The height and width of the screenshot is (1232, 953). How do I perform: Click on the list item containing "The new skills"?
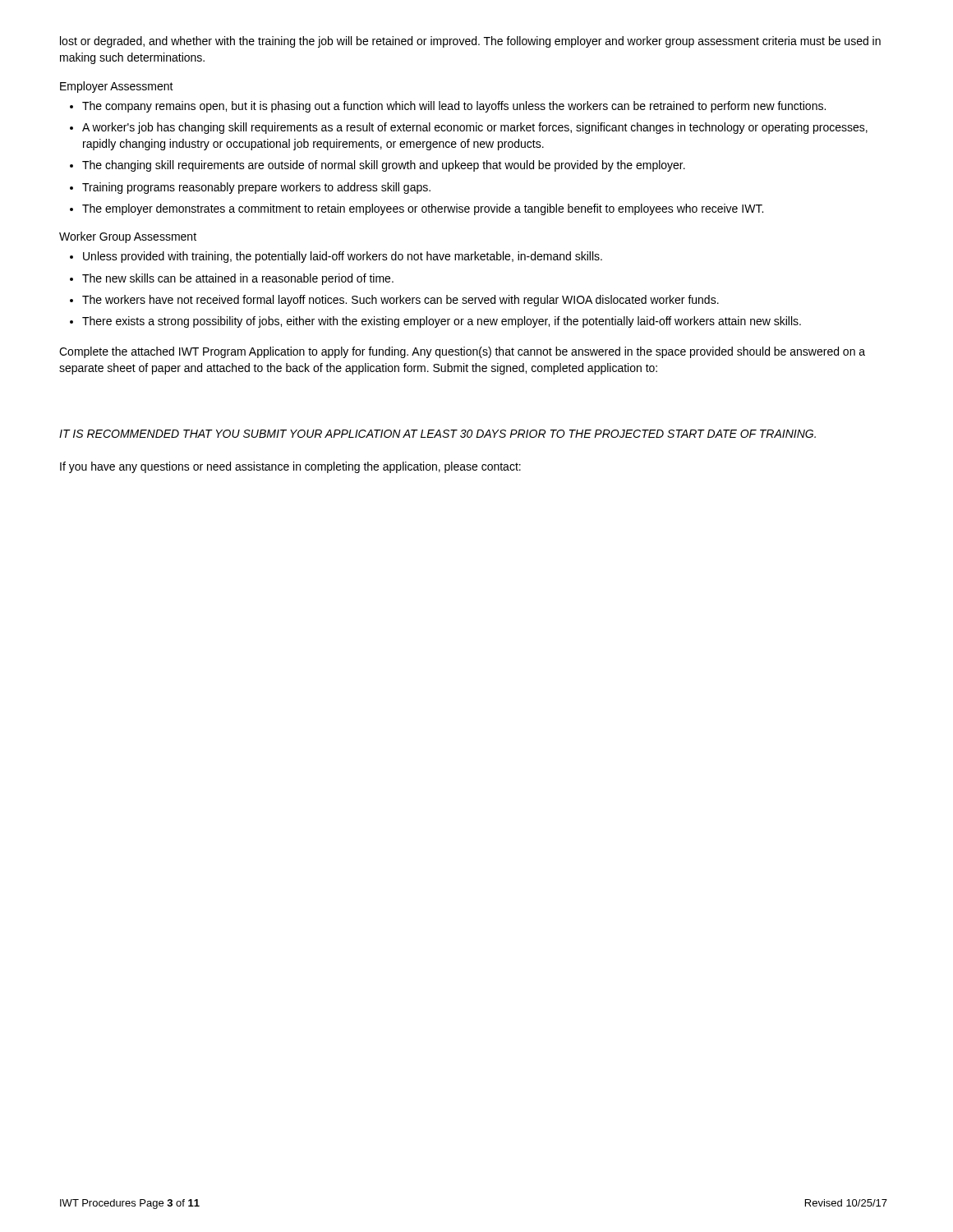click(238, 278)
